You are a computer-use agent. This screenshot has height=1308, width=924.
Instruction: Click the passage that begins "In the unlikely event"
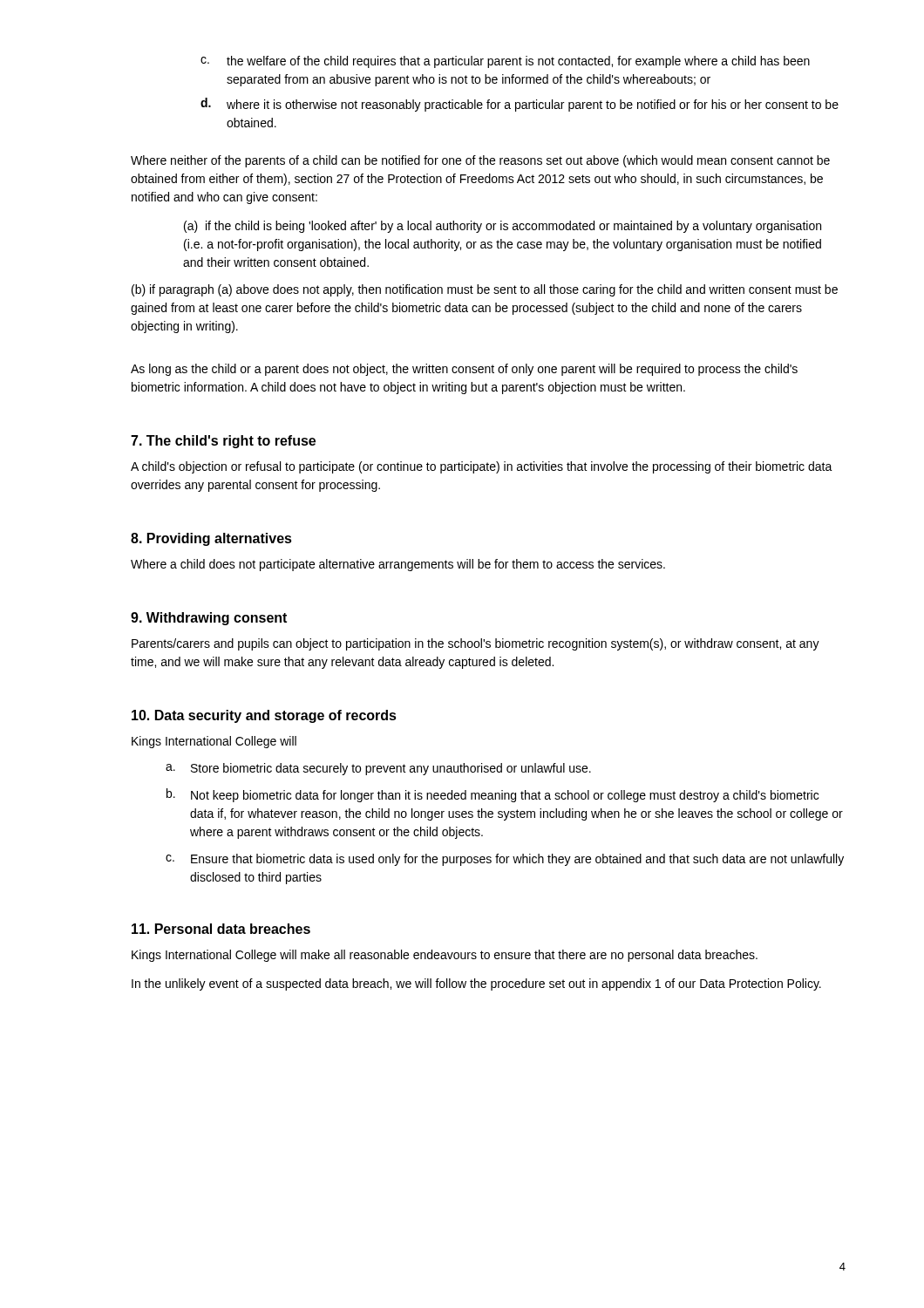pyautogui.click(x=488, y=984)
